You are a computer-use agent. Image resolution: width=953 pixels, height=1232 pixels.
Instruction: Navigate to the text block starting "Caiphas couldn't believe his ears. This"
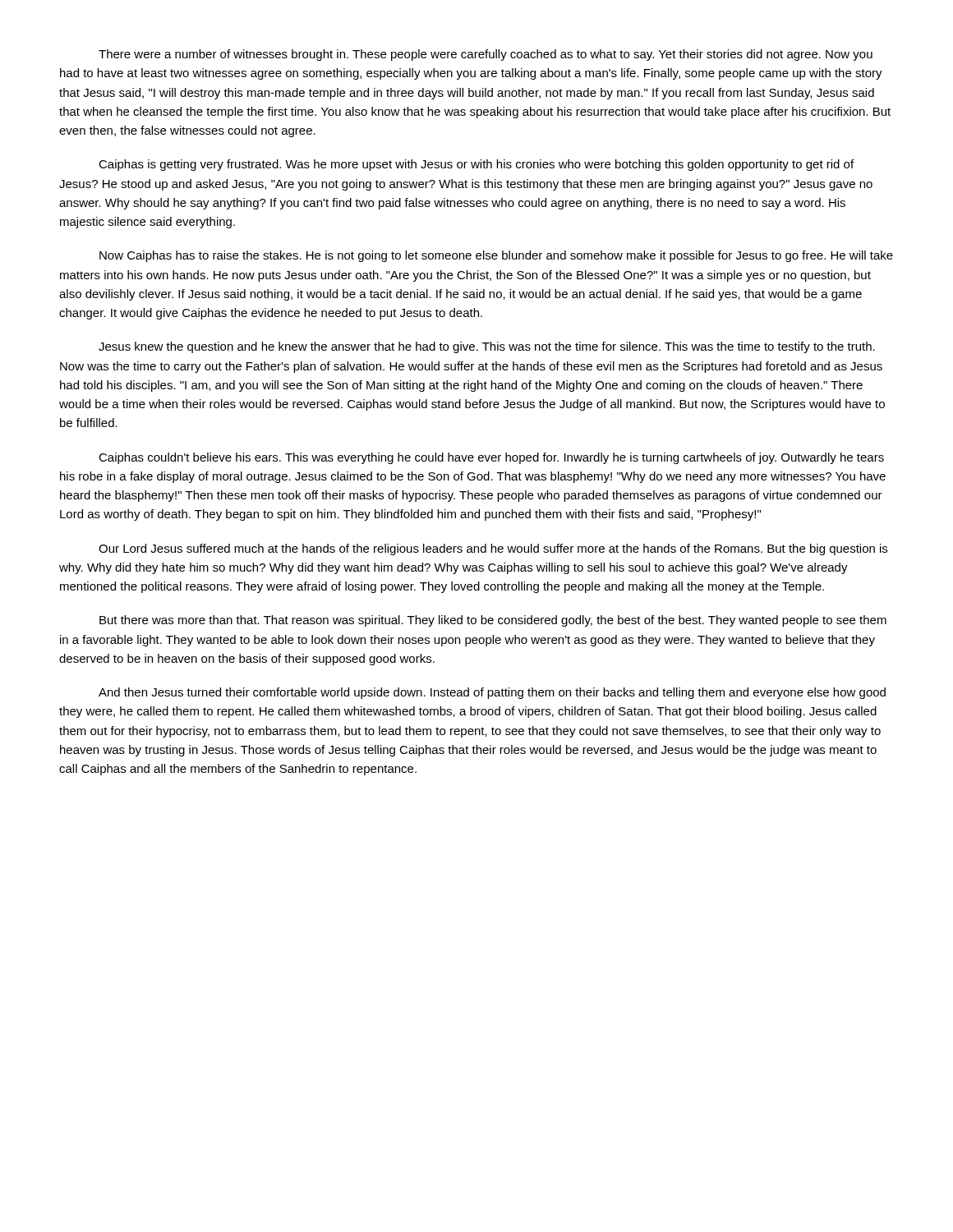(476, 485)
